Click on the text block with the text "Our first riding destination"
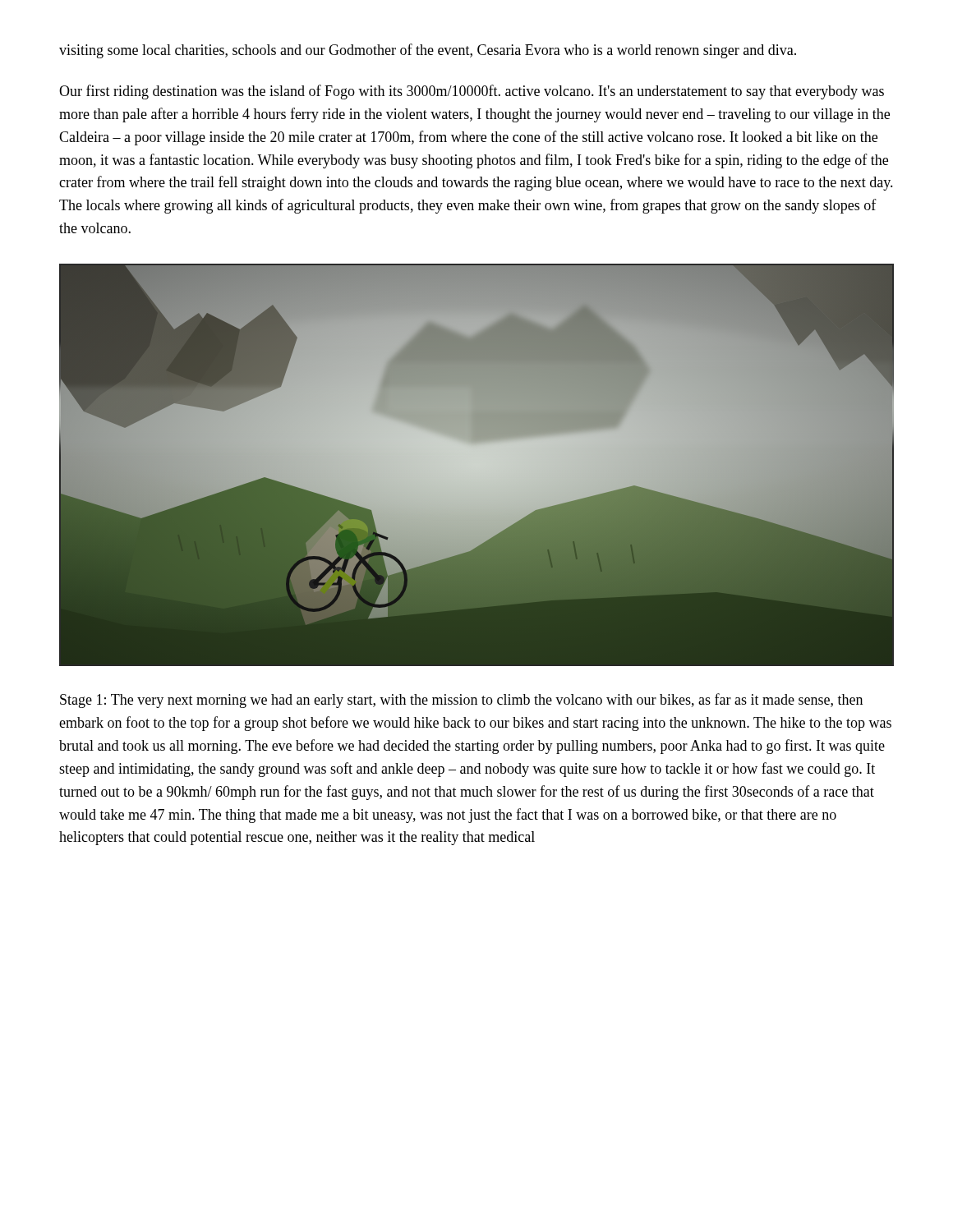Image resolution: width=953 pixels, height=1232 pixels. 476,160
